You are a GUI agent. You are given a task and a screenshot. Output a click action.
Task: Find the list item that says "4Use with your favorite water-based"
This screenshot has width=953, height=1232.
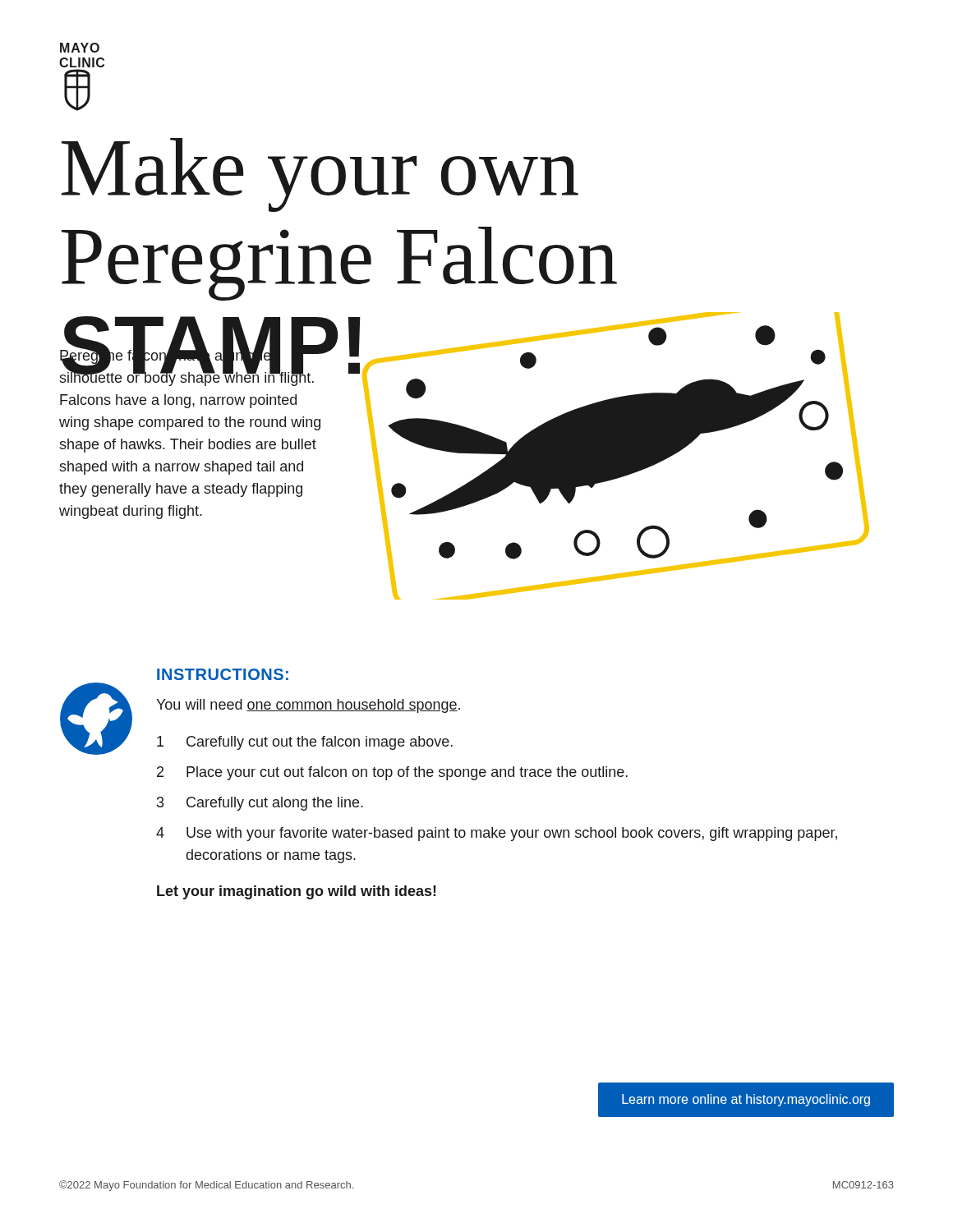[518, 844]
